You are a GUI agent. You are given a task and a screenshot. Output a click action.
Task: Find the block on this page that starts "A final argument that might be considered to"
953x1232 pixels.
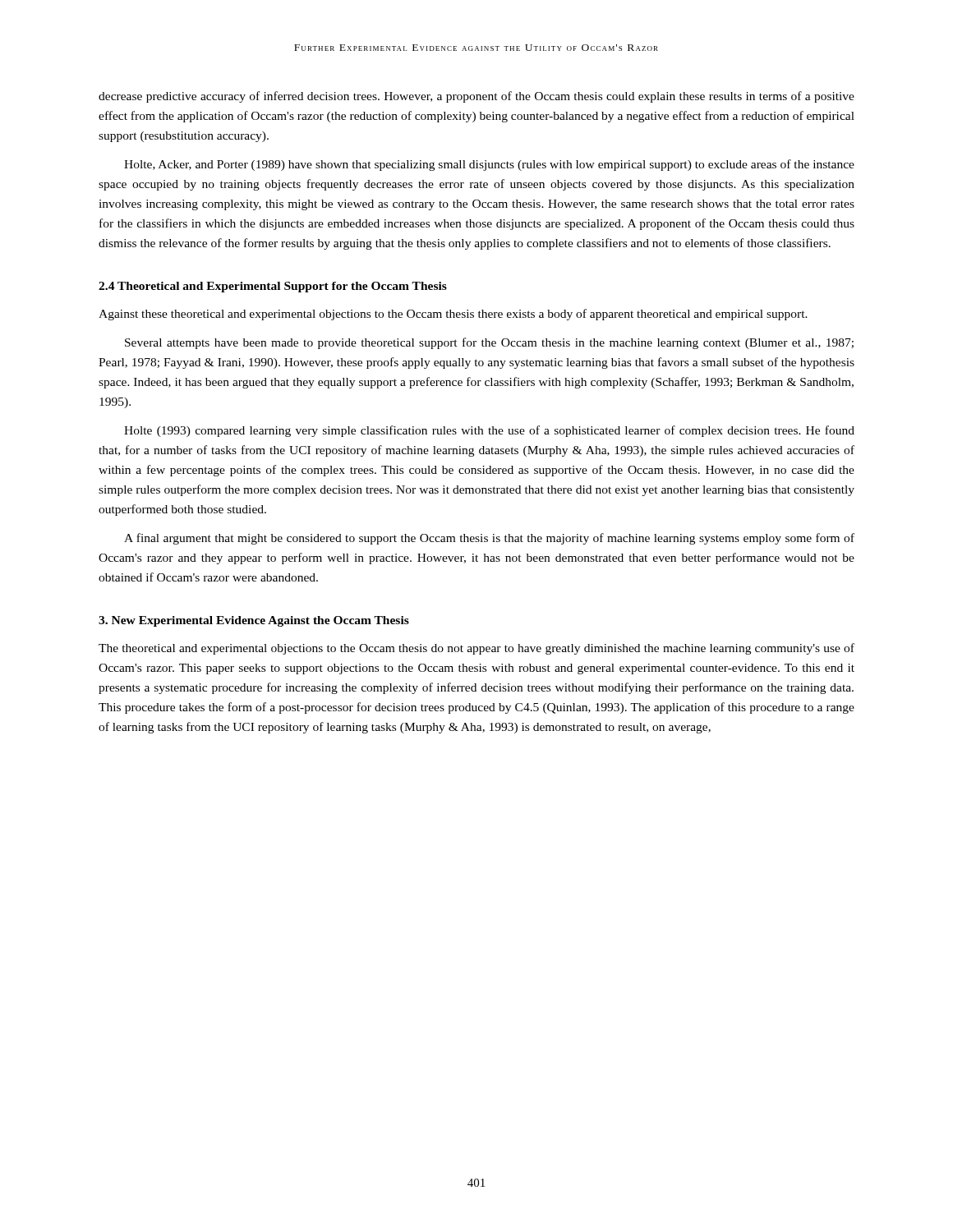pos(476,558)
